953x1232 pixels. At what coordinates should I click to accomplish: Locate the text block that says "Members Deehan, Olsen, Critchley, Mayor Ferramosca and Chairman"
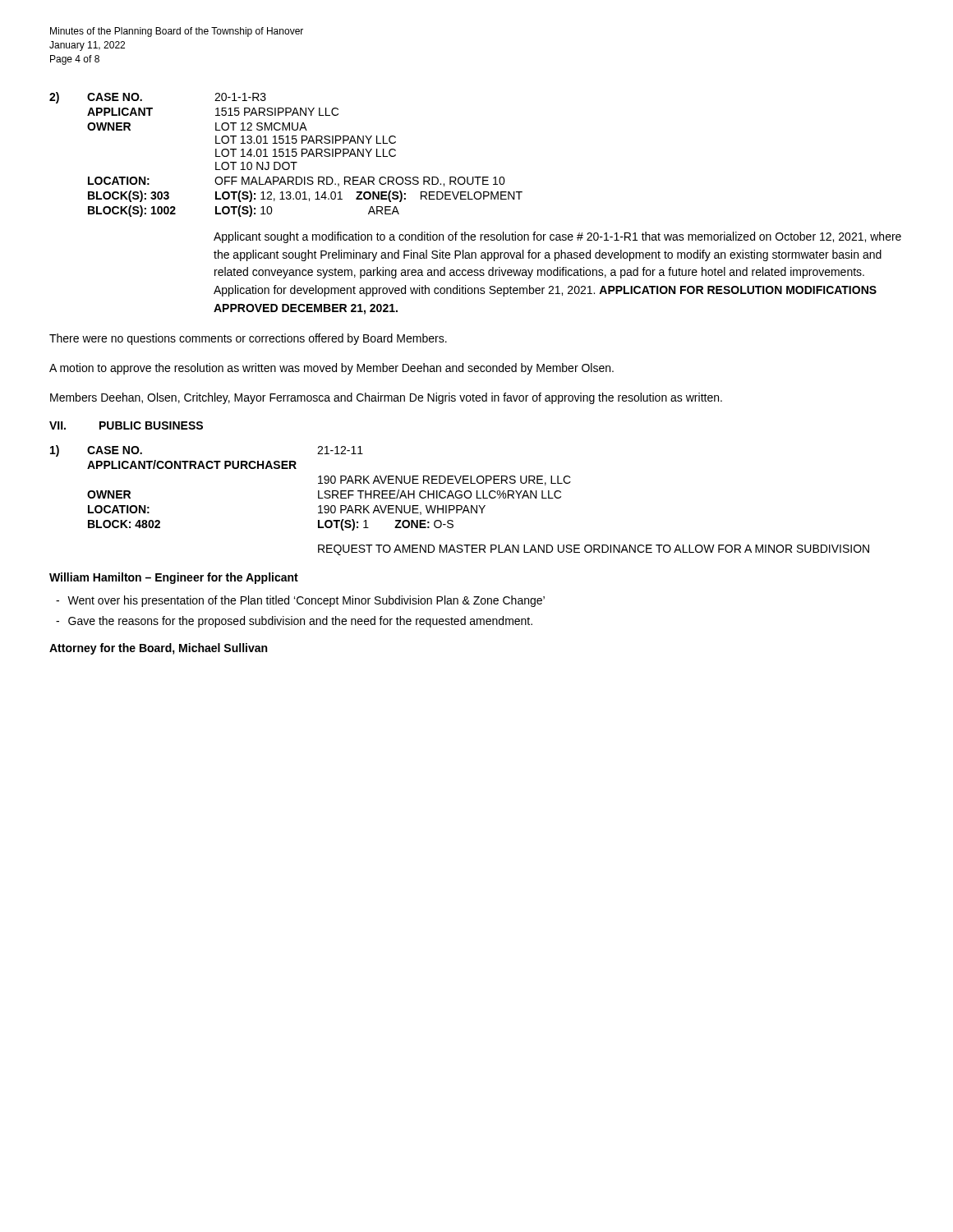pyautogui.click(x=386, y=397)
